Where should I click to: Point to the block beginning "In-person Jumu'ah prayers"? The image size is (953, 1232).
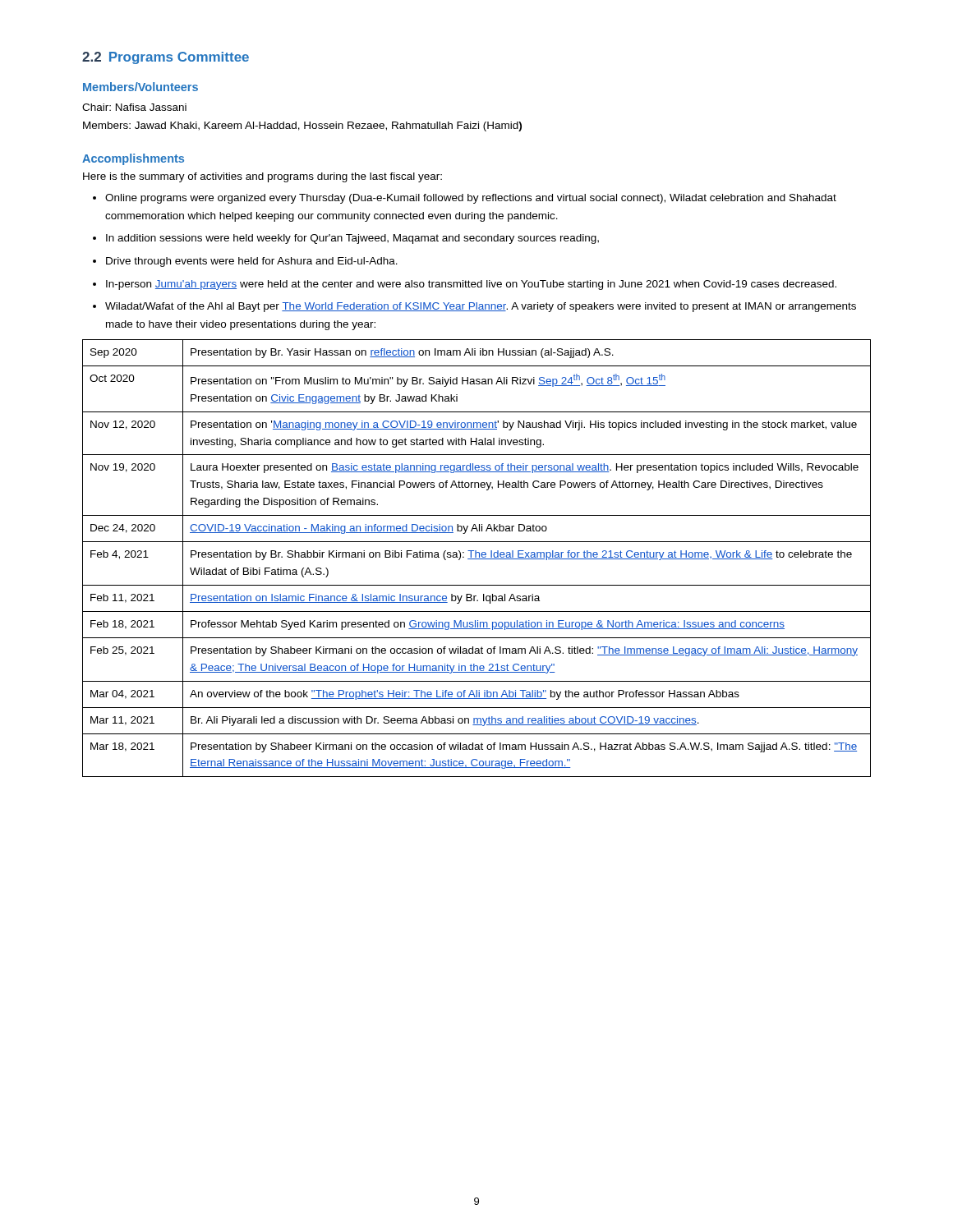tap(471, 283)
